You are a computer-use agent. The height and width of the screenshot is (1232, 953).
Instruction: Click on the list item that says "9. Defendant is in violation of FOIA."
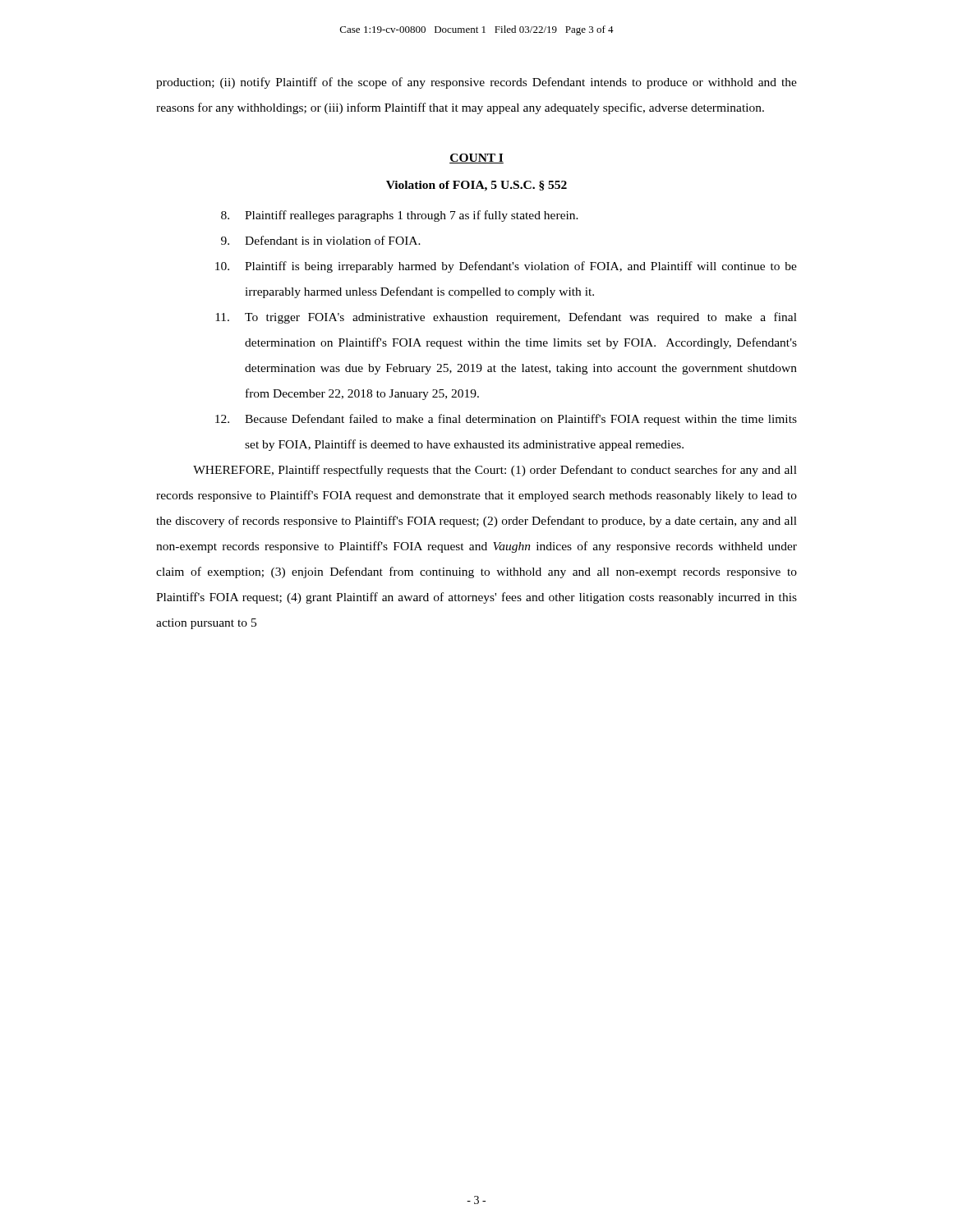tap(321, 240)
